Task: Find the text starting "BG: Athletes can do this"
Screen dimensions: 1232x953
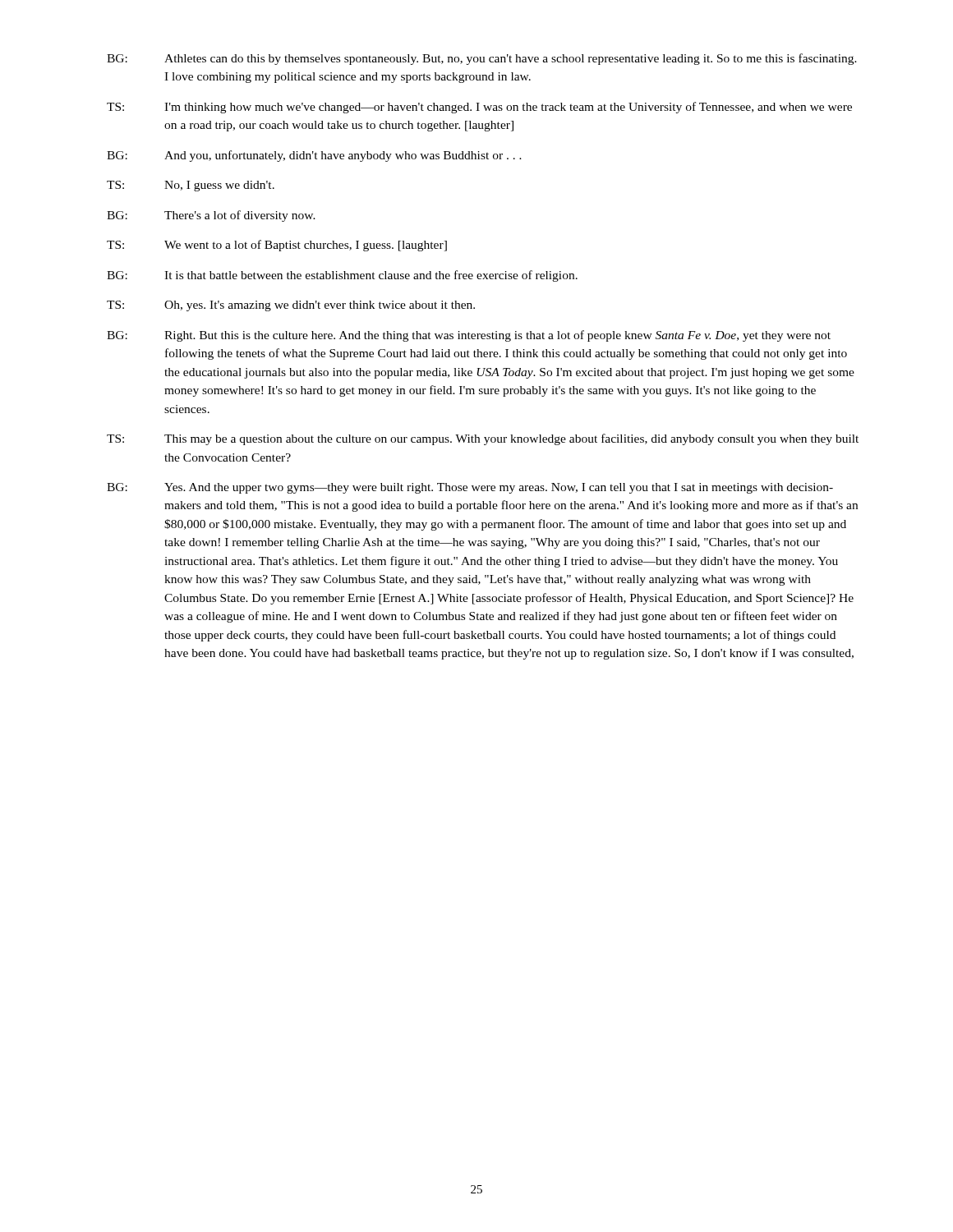Action: 485,68
